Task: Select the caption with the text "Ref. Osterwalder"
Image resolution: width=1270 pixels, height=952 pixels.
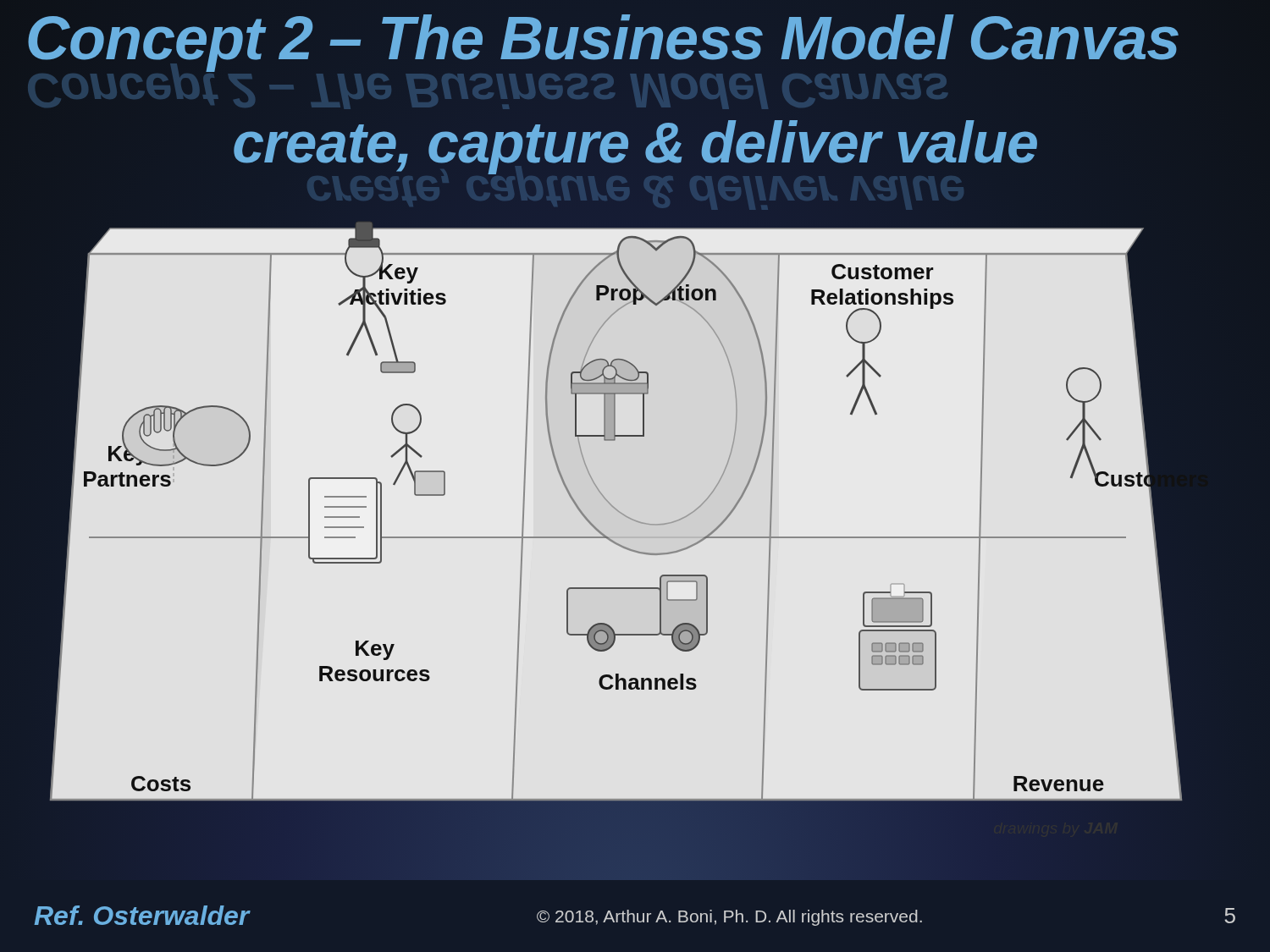Action: point(142,916)
